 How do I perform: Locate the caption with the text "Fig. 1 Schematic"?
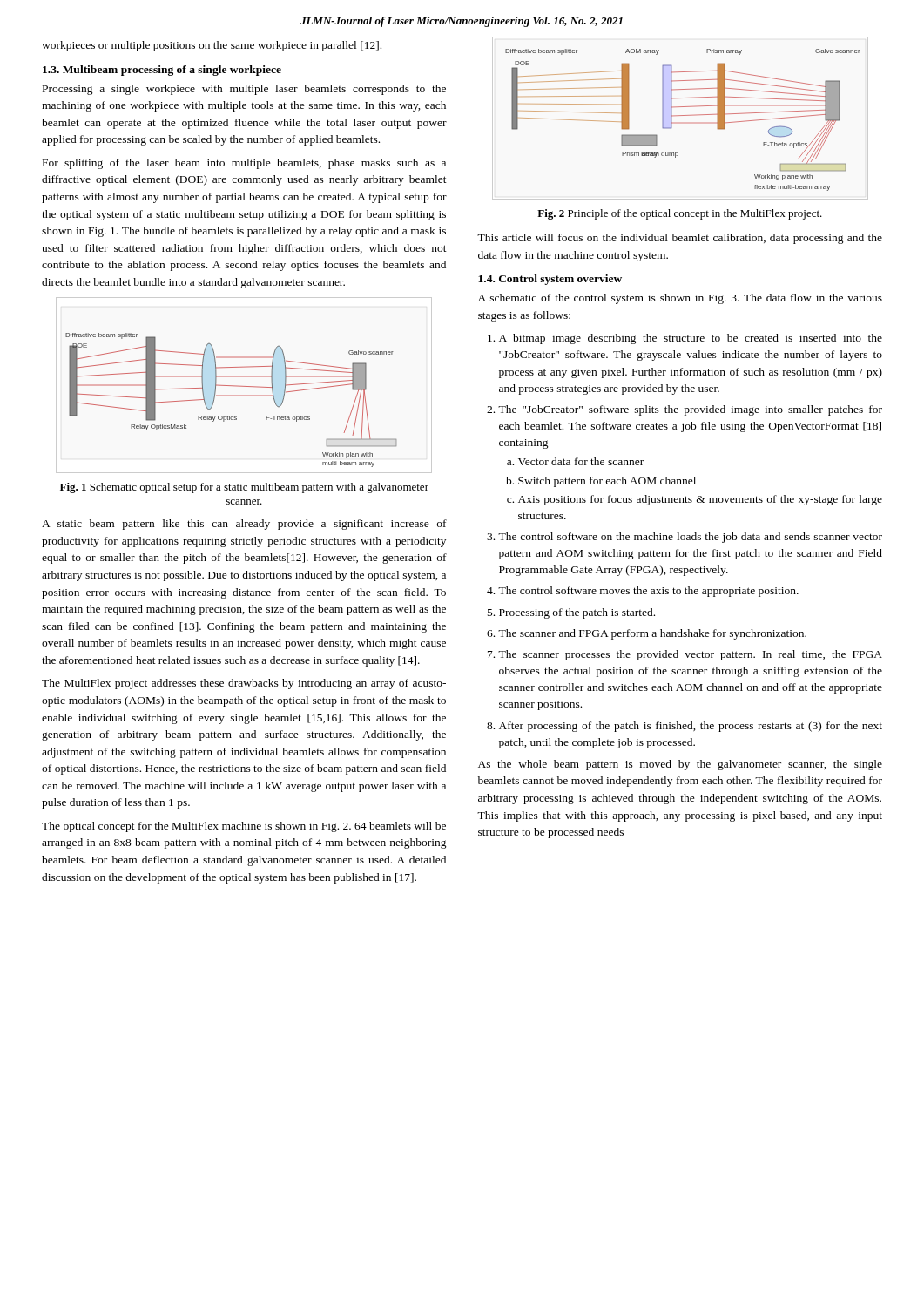click(x=244, y=494)
